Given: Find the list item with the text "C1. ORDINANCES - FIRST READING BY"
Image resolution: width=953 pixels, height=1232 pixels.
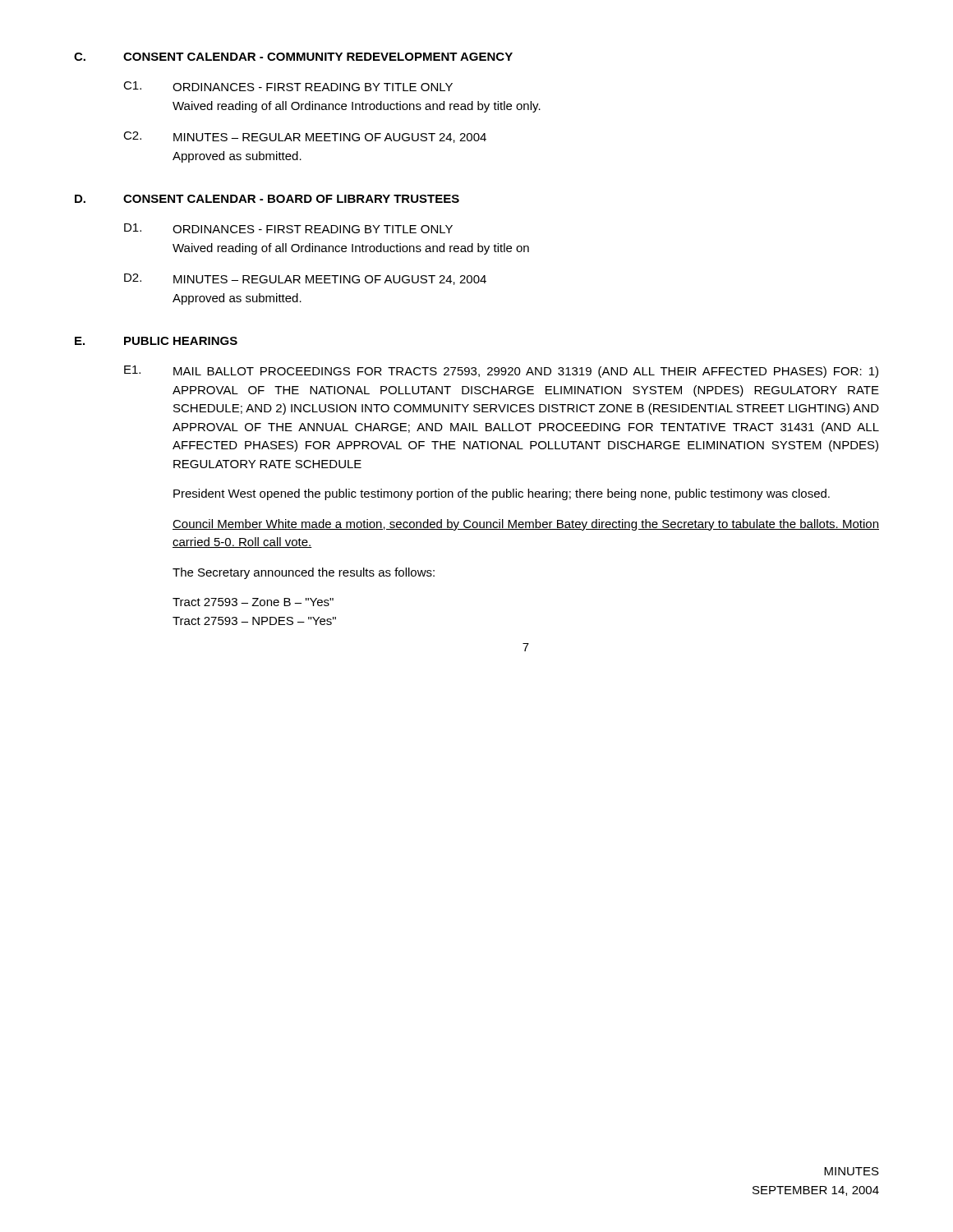Looking at the screenshot, I should tap(332, 96).
